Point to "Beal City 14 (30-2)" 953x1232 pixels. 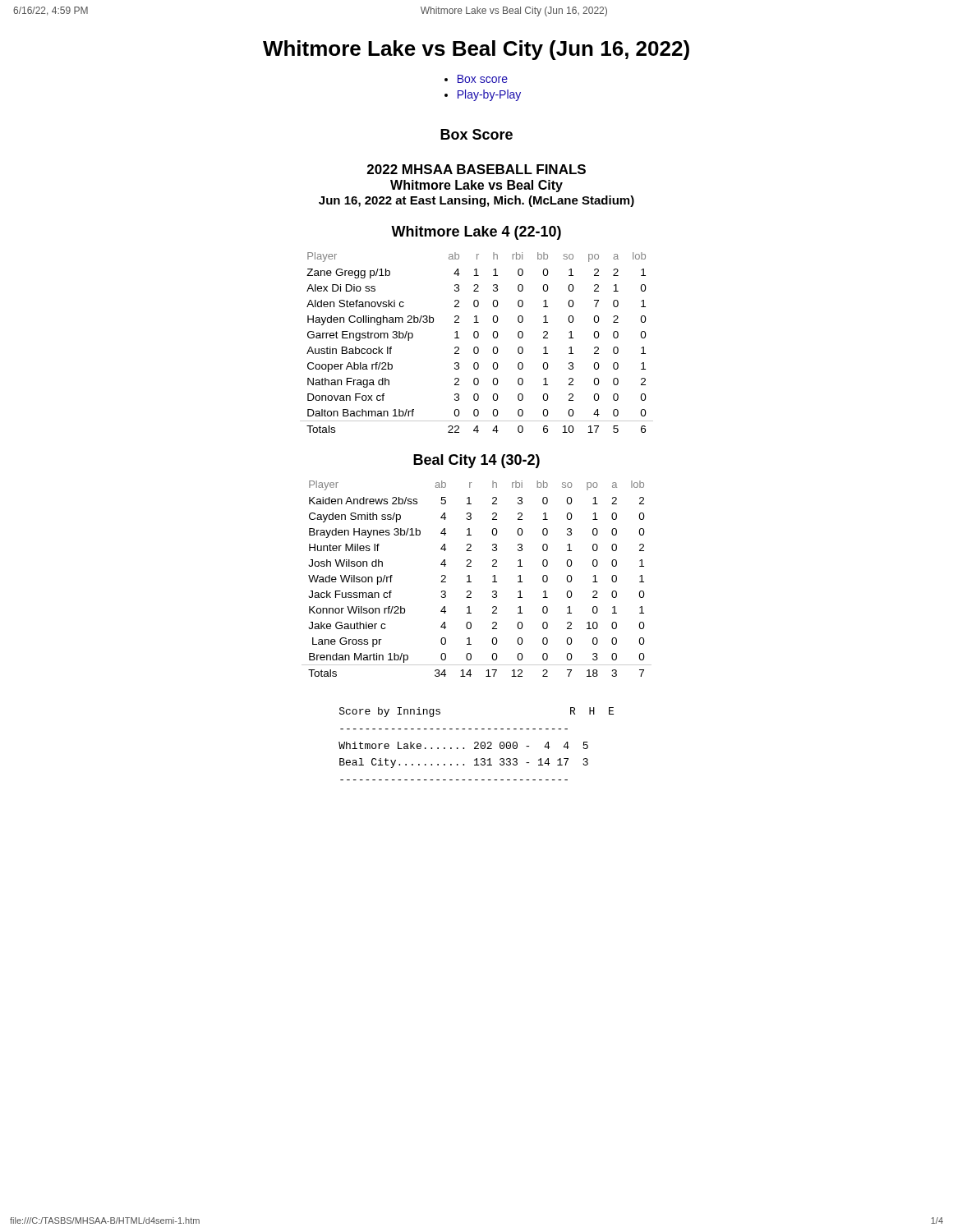476,460
